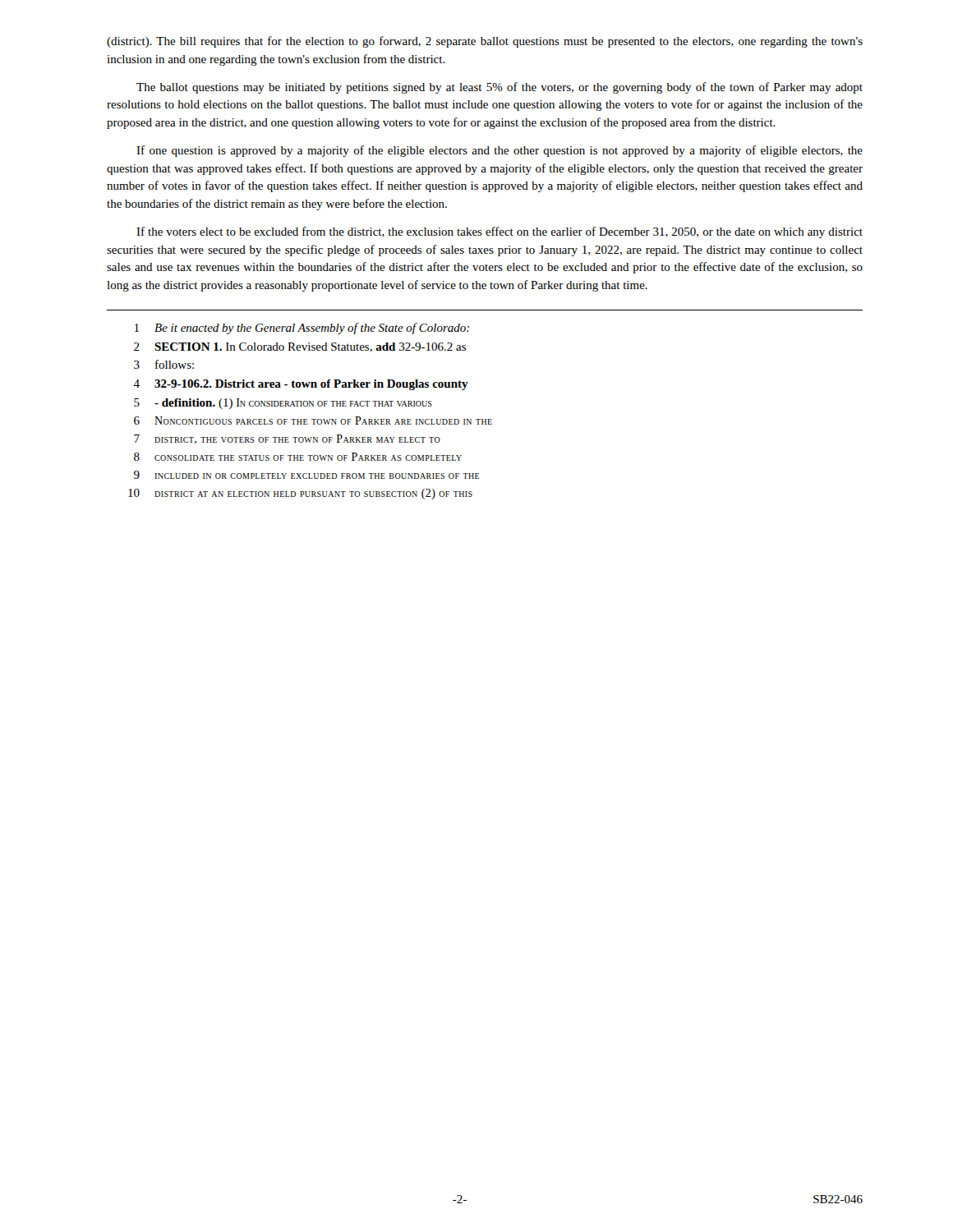Find the region starting "1 Be it enacted by the General Assembly"
This screenshot has width=953, height=1232.
tap(302, 329)
